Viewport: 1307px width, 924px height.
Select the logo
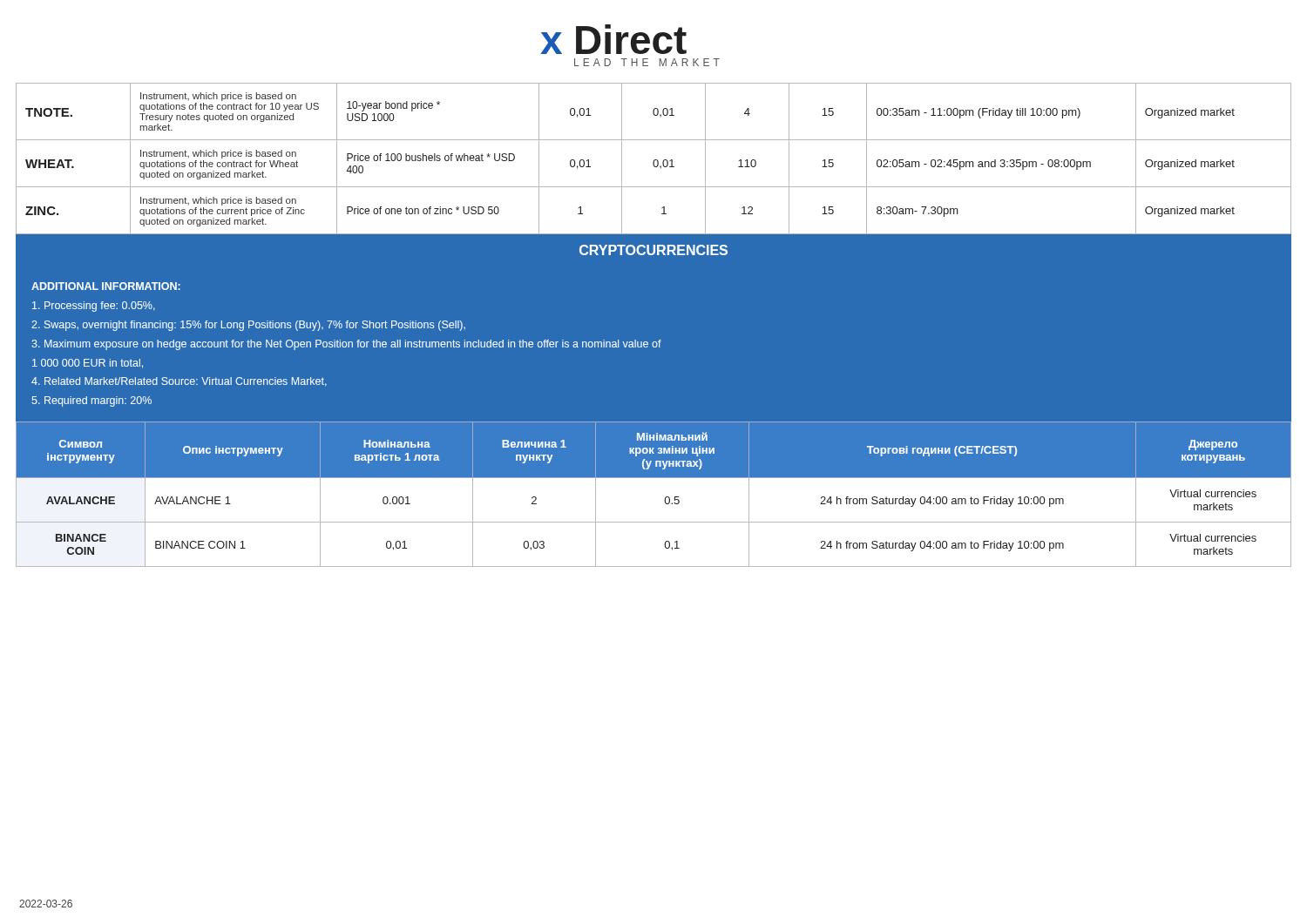pos(654,41)
